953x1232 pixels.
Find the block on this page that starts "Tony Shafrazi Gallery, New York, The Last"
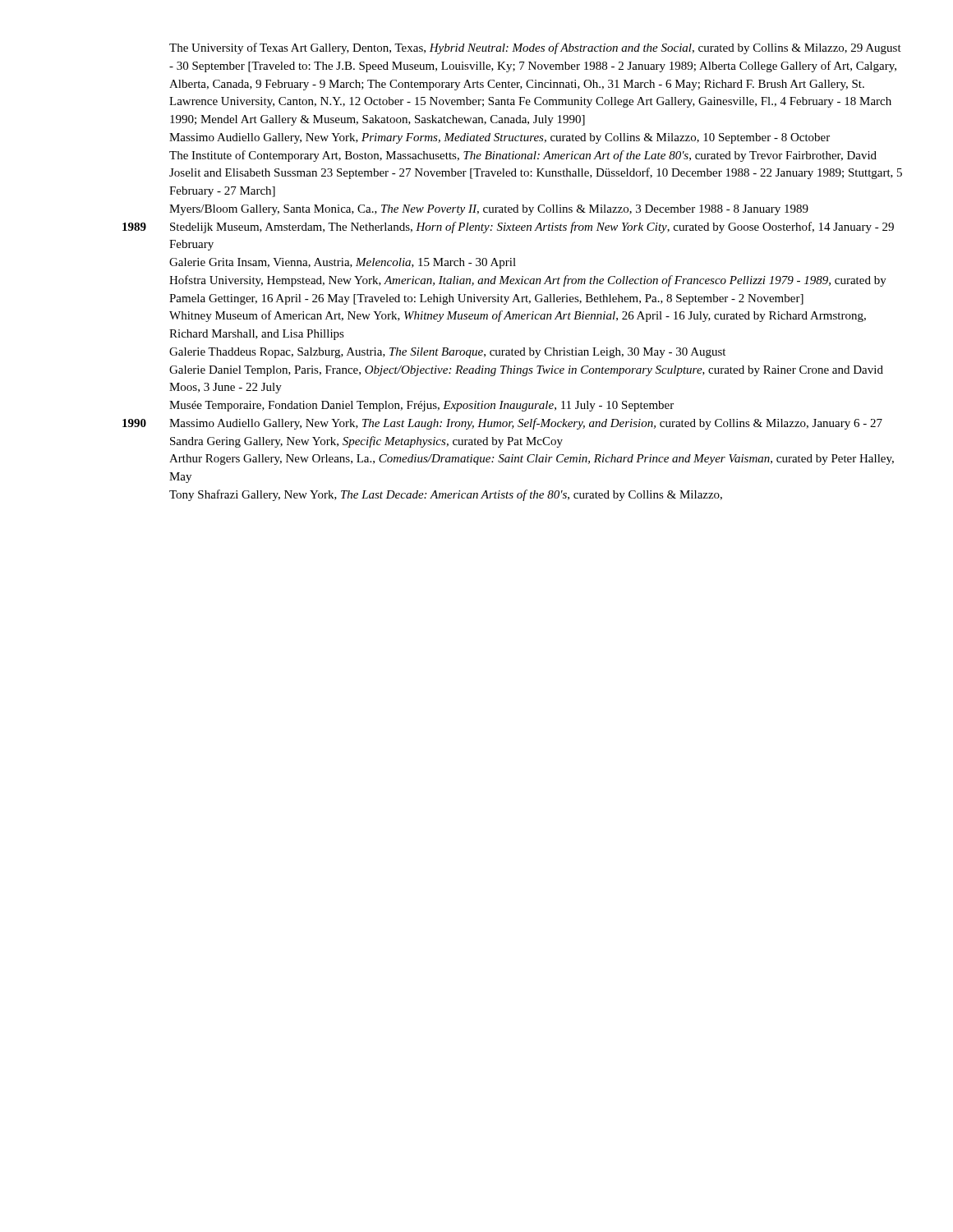(x=514, y=495)
